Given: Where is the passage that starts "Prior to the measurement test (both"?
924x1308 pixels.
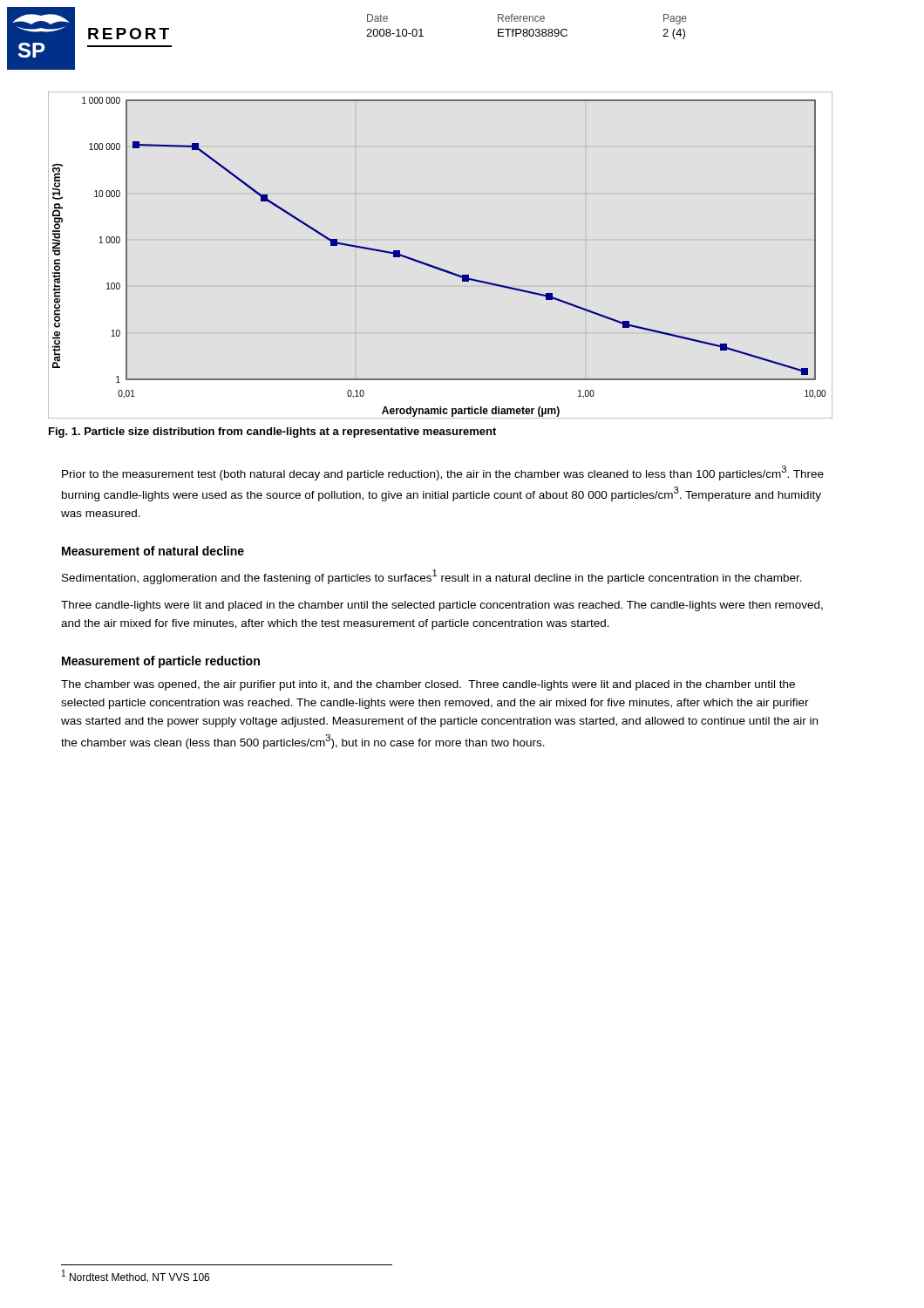Looking at the screenshot, I should (x=445, y=493).
